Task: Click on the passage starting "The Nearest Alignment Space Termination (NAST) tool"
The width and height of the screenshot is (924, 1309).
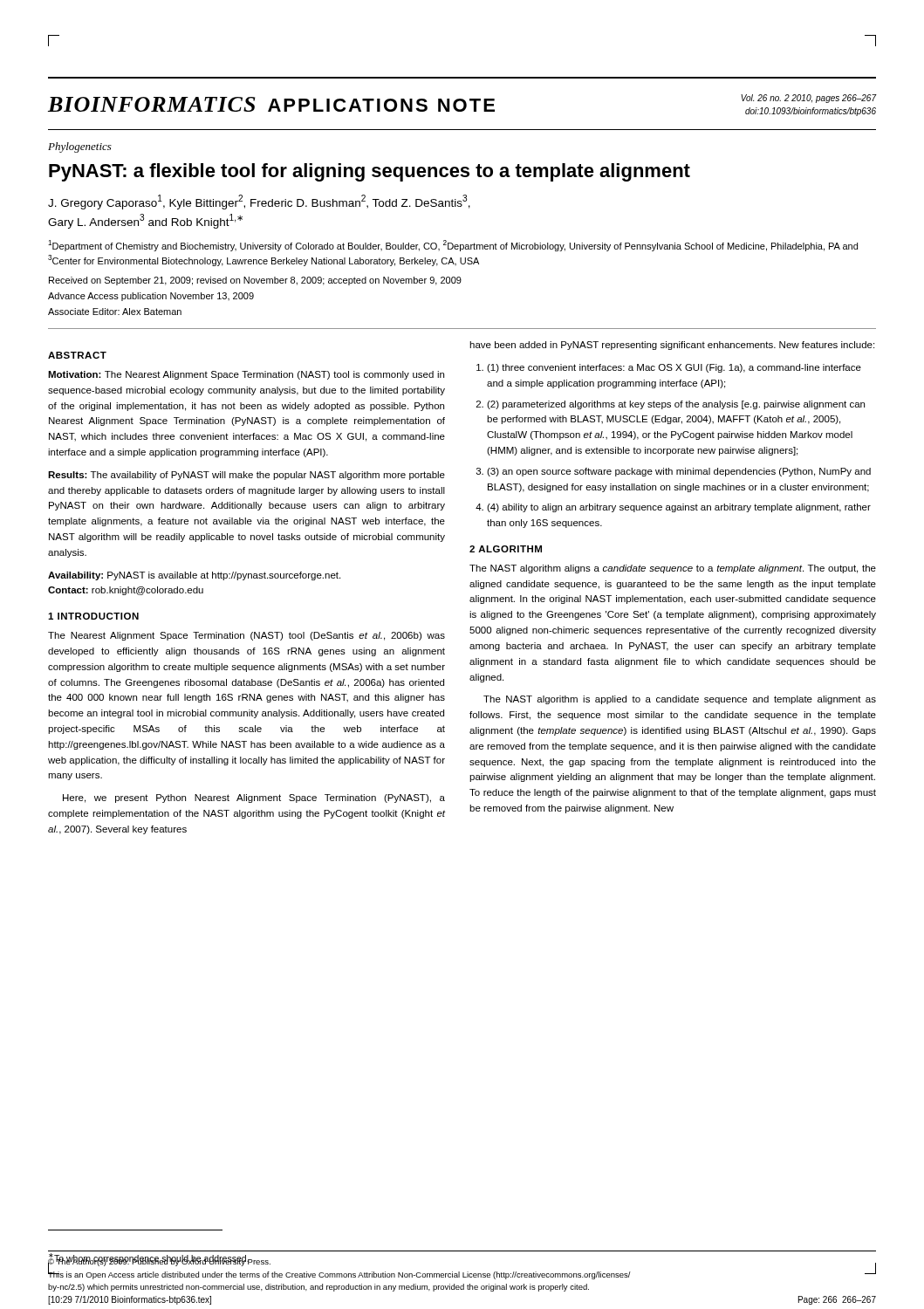Action: click(x=246, y=733)
